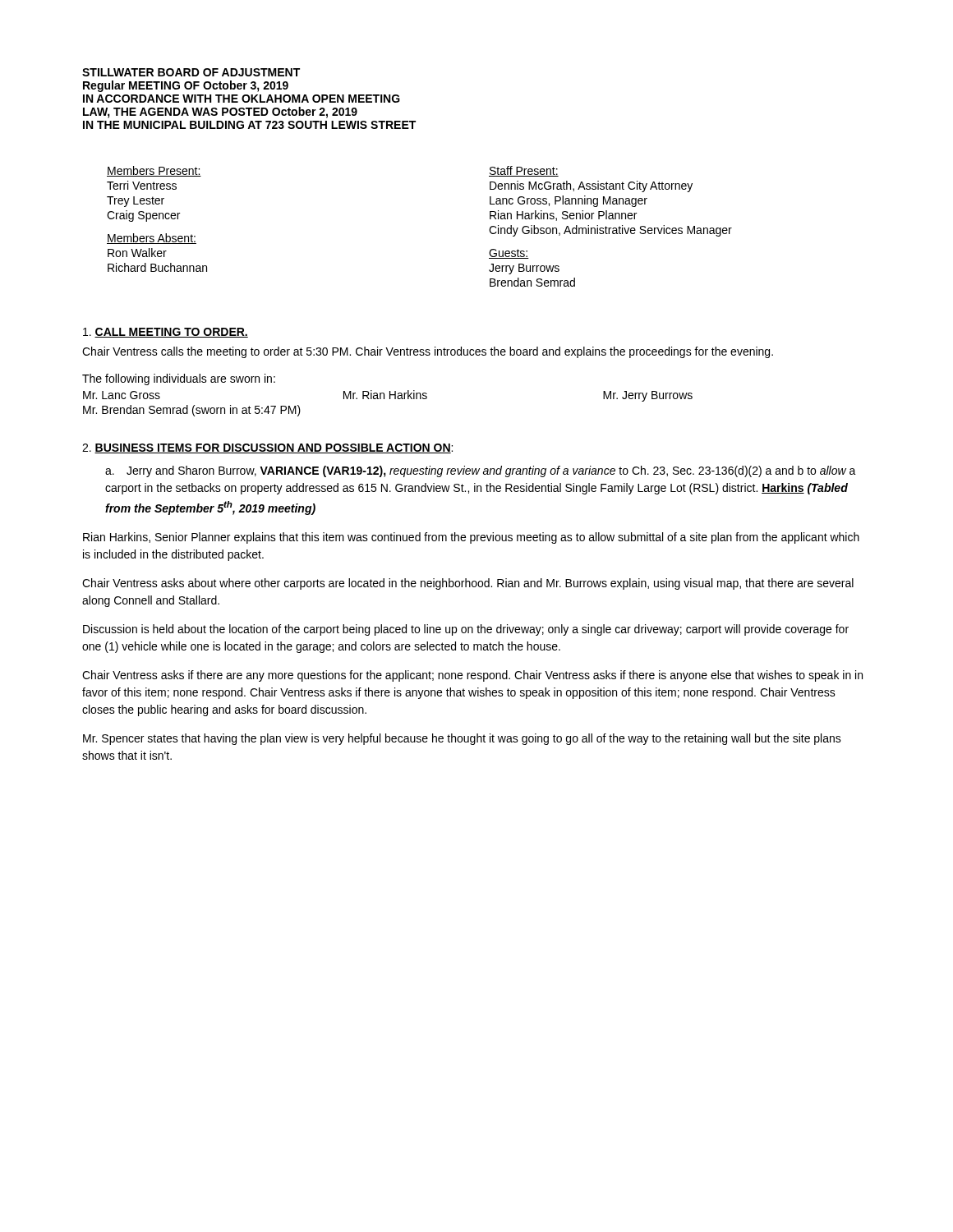
Task: Click on the passage starting "2. BUSINESS ITEMS FOR DISCUSSION AND"
Action: 268,448
